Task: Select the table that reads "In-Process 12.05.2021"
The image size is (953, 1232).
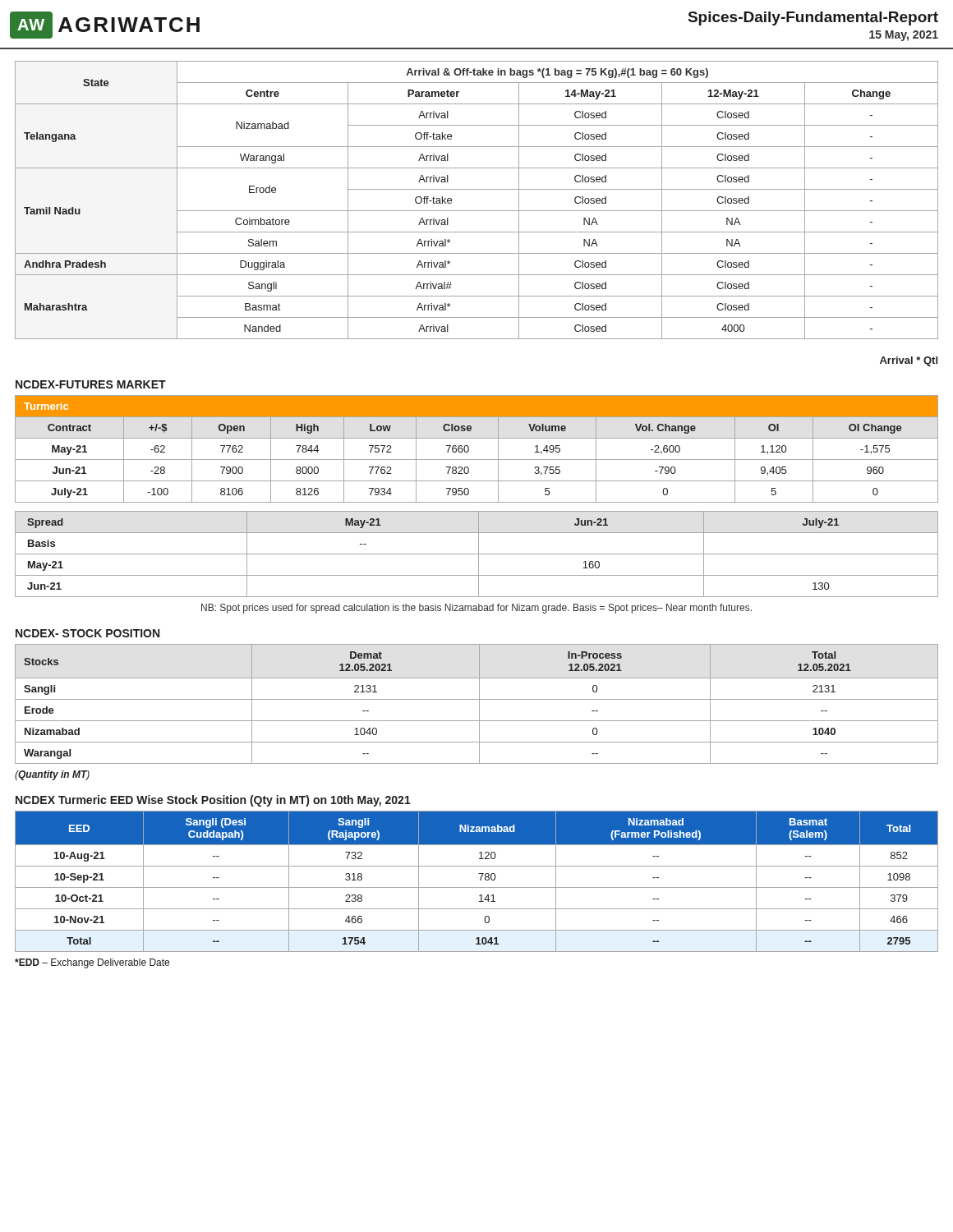Action: click(x=476, y=704)
